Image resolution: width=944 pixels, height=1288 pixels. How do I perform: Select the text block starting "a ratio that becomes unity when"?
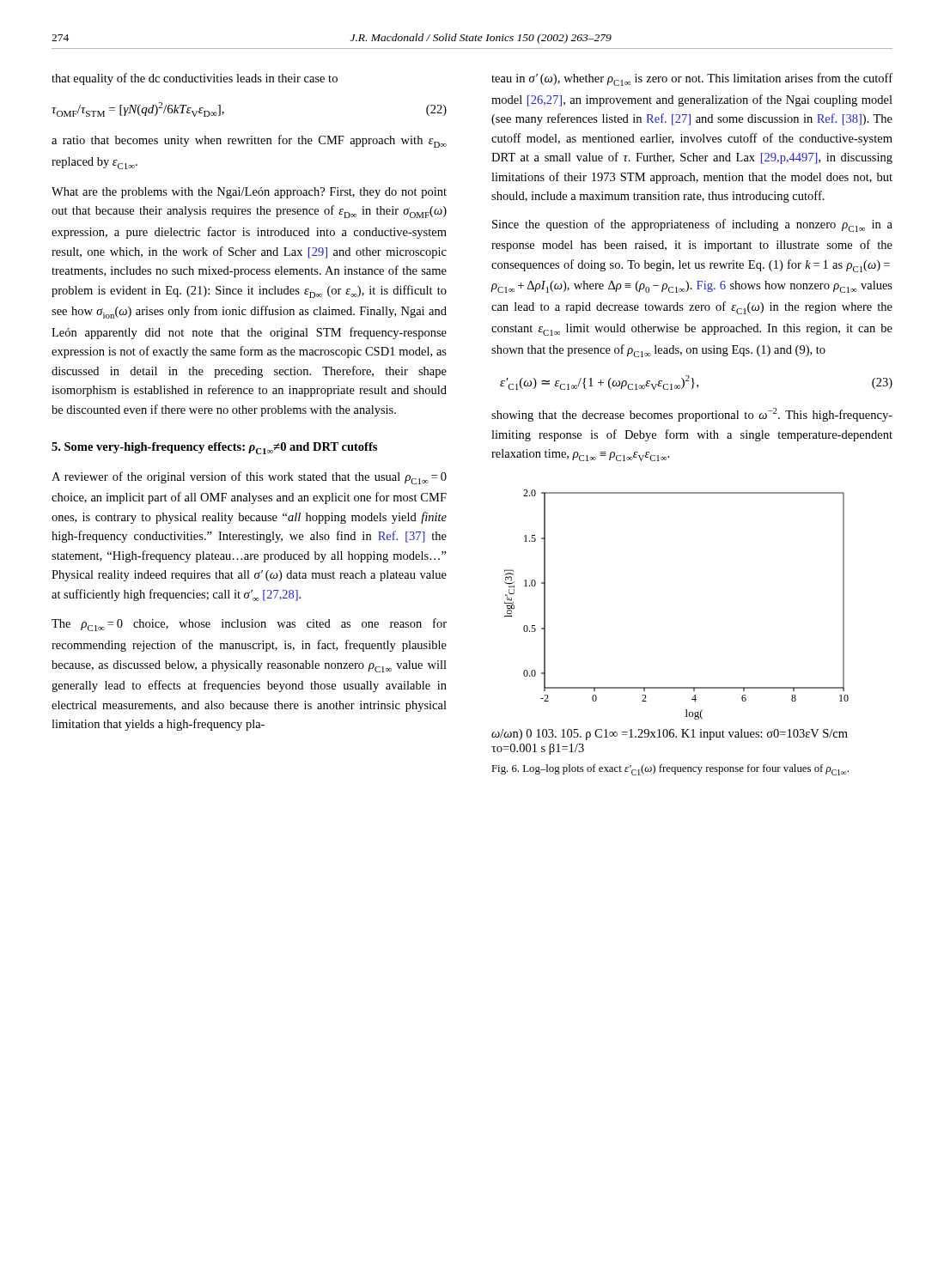click(249, 152)
